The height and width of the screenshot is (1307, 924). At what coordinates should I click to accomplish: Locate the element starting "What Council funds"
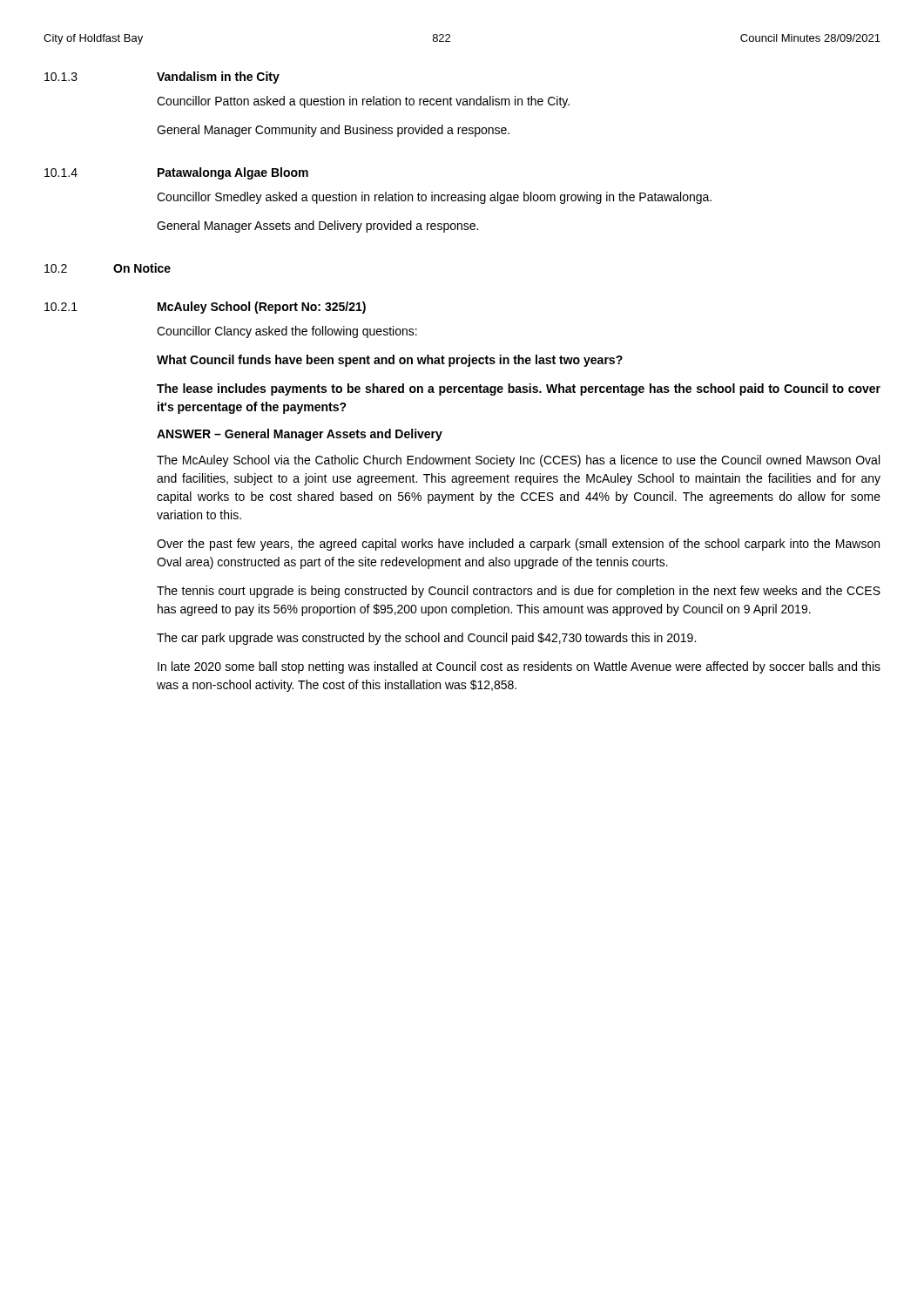point(390,360)
